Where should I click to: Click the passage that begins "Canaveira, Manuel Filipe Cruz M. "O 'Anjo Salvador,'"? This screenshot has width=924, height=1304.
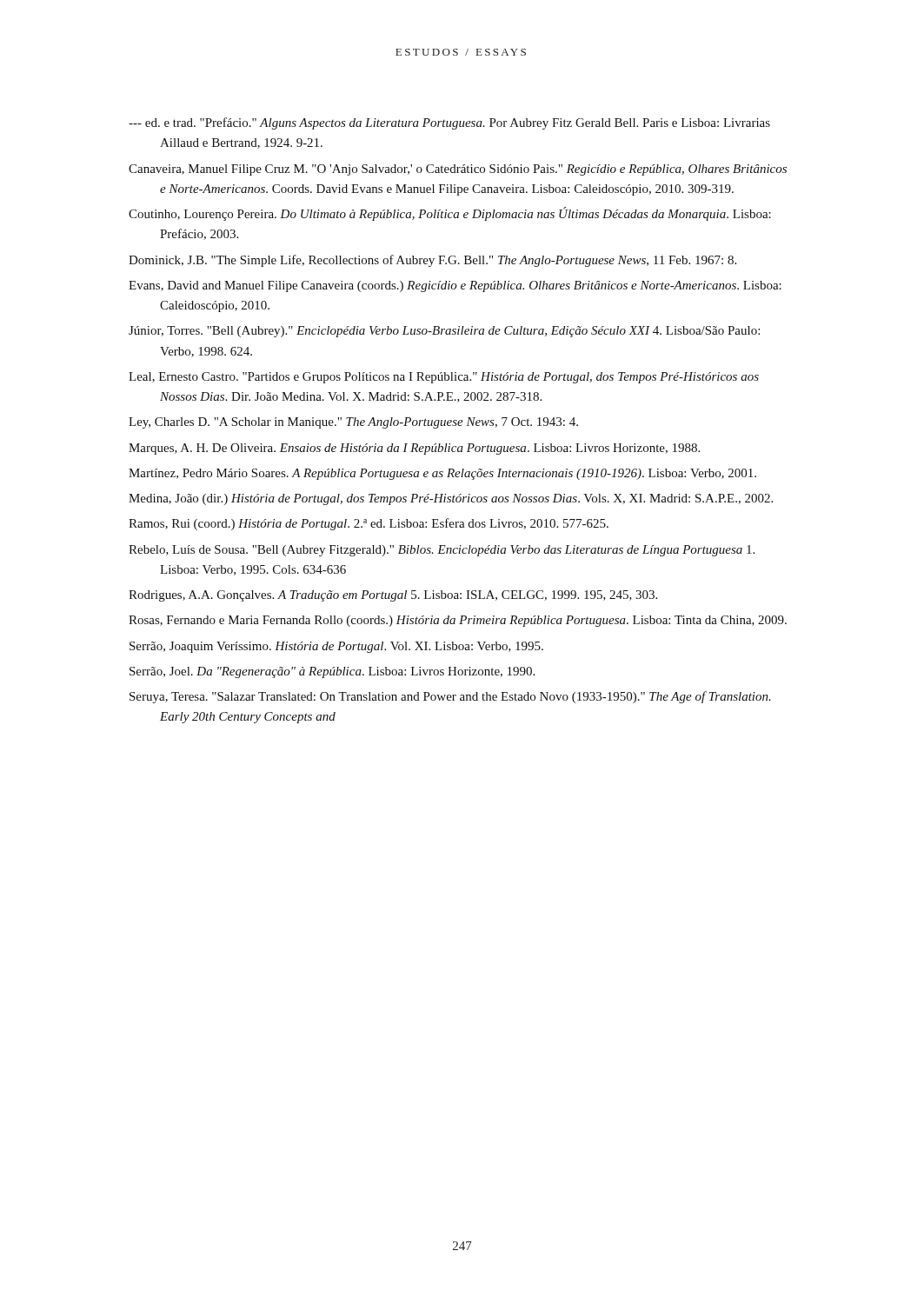click(458, 178)
